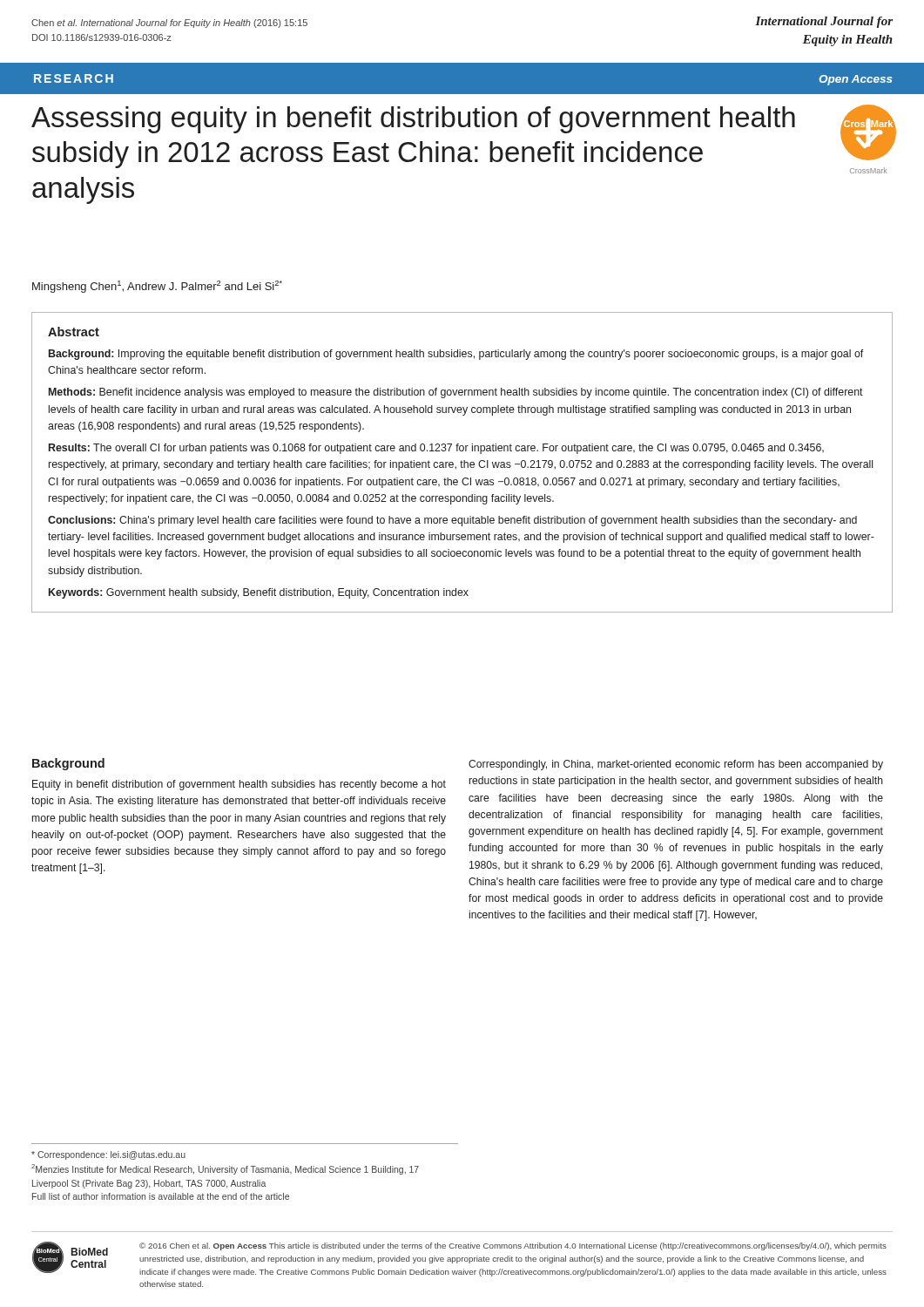Click on the text block that reads "Mingsheng Chen1, Andrew J. Palmer2 and Lei"
Image resolution: width=924 pixels, height=1307 pixels.
pyautogui.click(x=157, y=286)
